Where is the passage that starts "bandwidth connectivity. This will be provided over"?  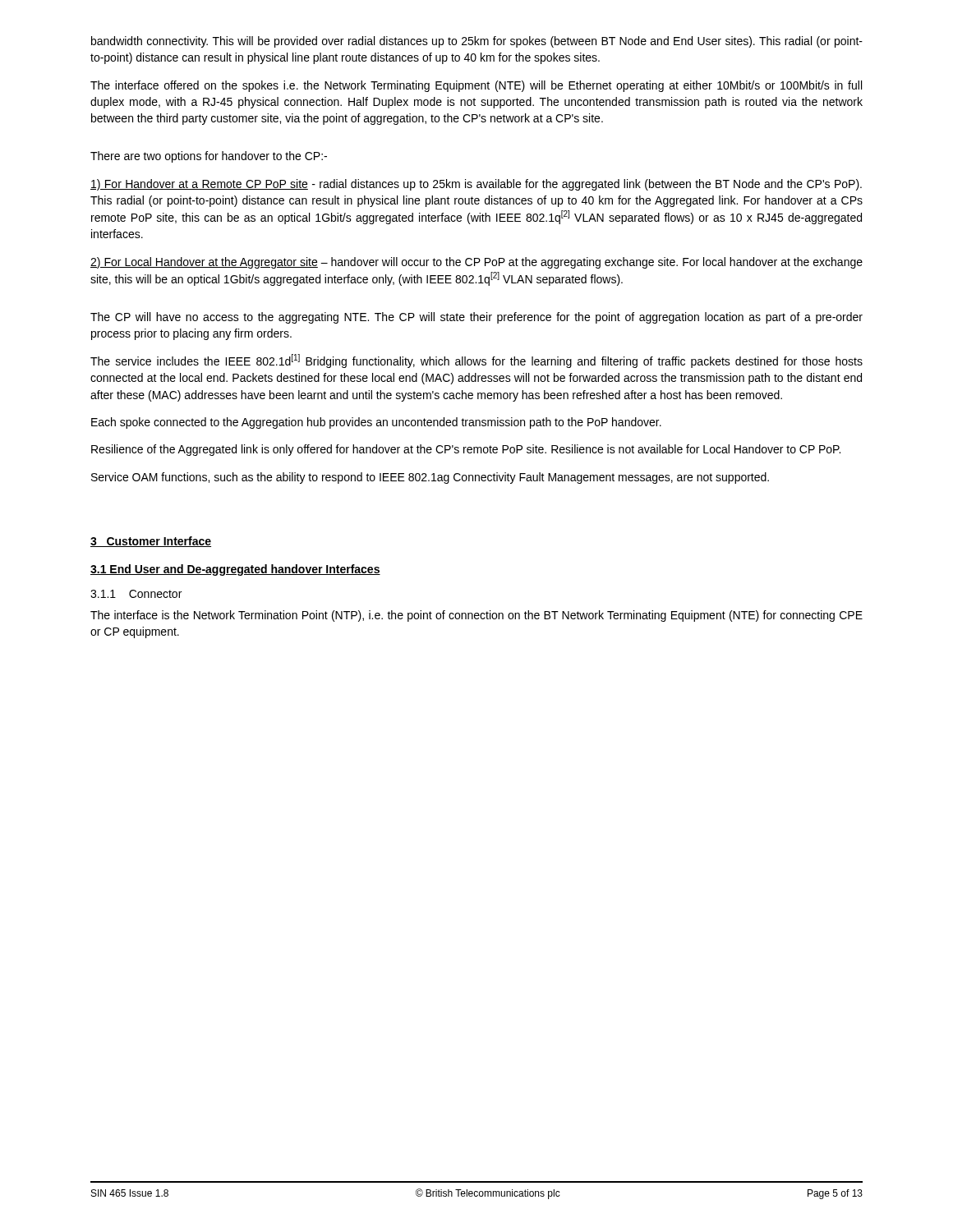(x=476, y=49)
